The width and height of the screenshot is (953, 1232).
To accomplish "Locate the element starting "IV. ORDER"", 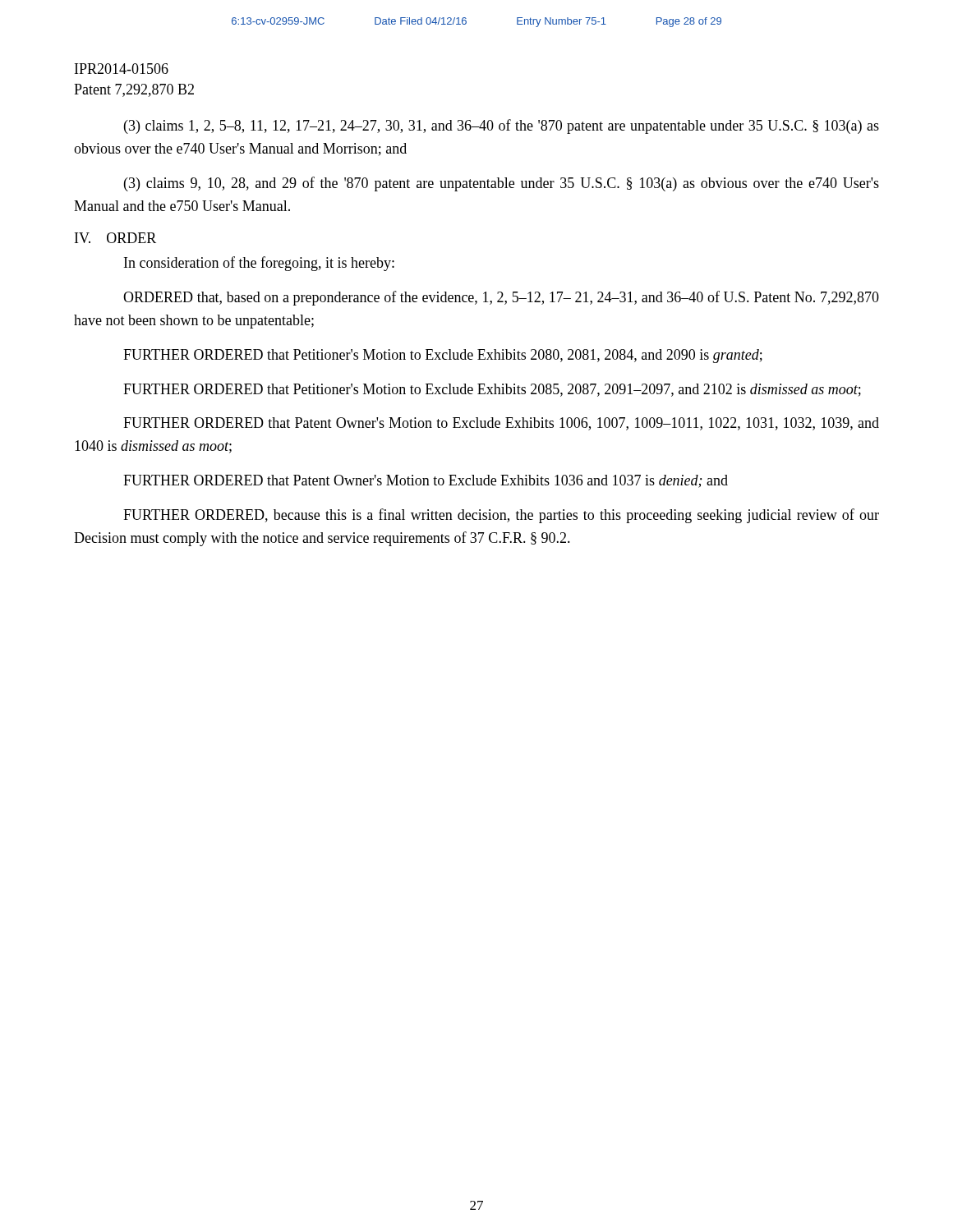I will pyautogui.click(x=115, y=238).
